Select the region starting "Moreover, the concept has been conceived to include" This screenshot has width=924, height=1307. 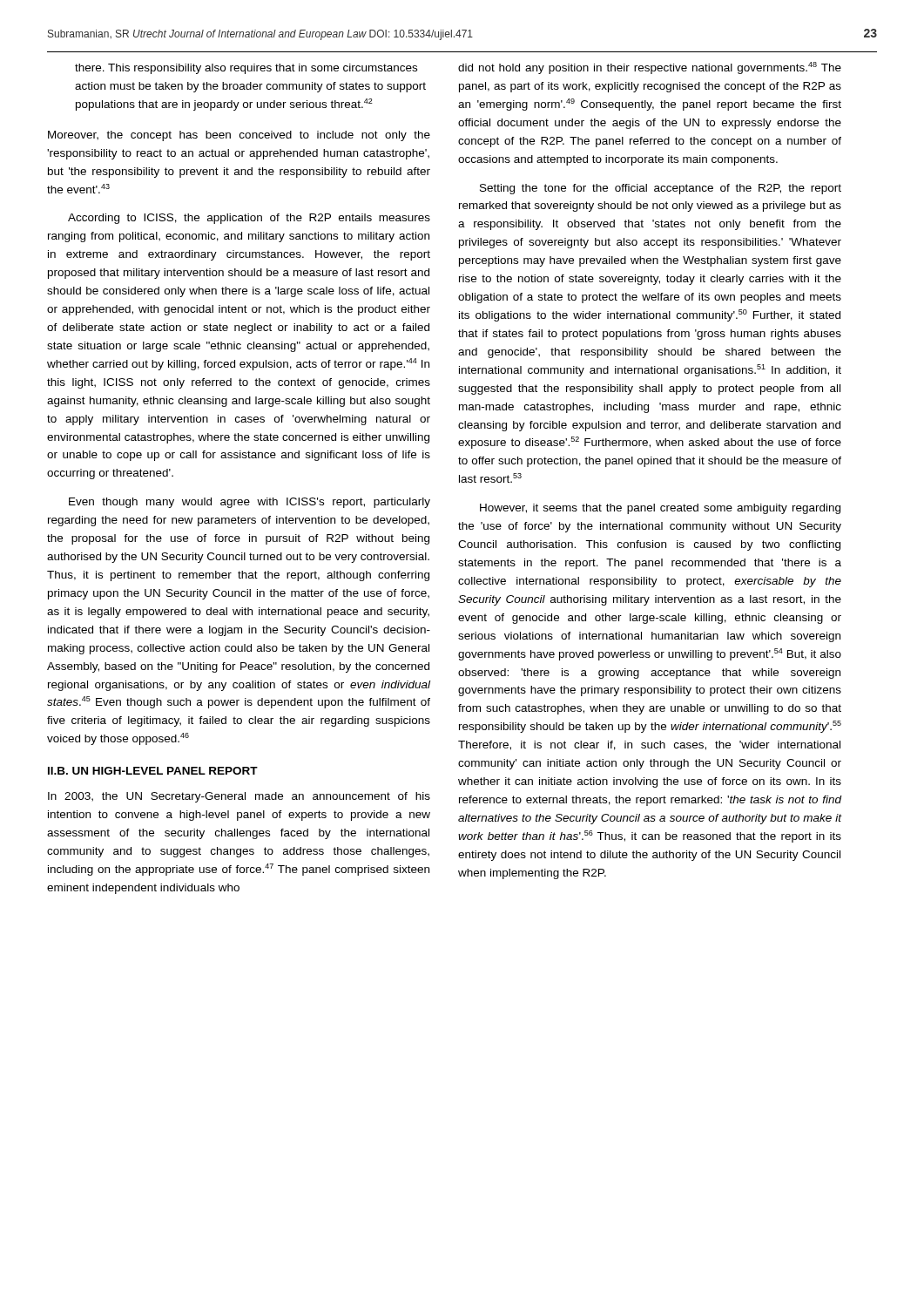pyautogui.click(x=239, y=162)
